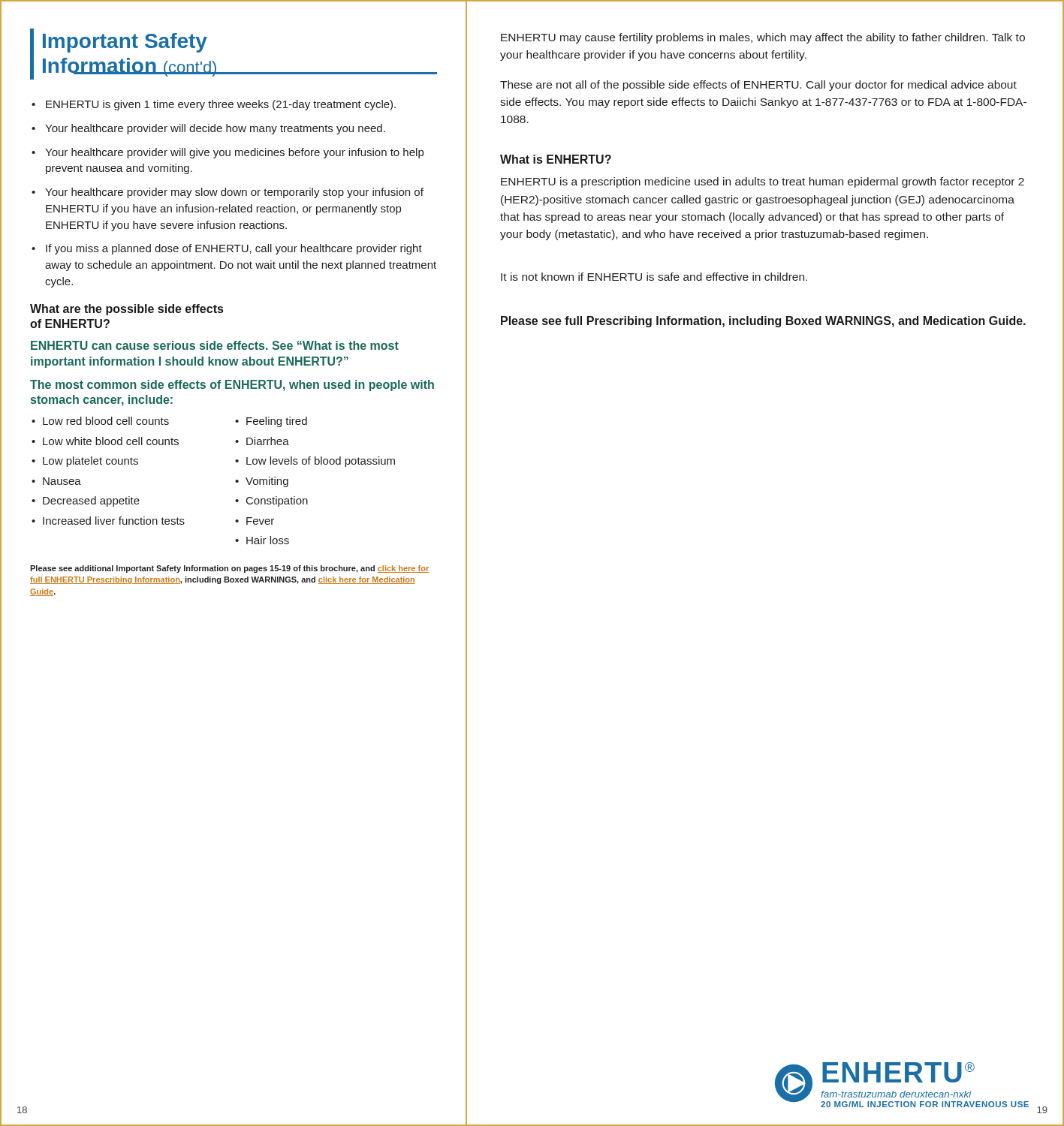1064x1126 pixels.
Task: Select the section header with the text "Please see full Prescribing"
Action: [763, 321]
